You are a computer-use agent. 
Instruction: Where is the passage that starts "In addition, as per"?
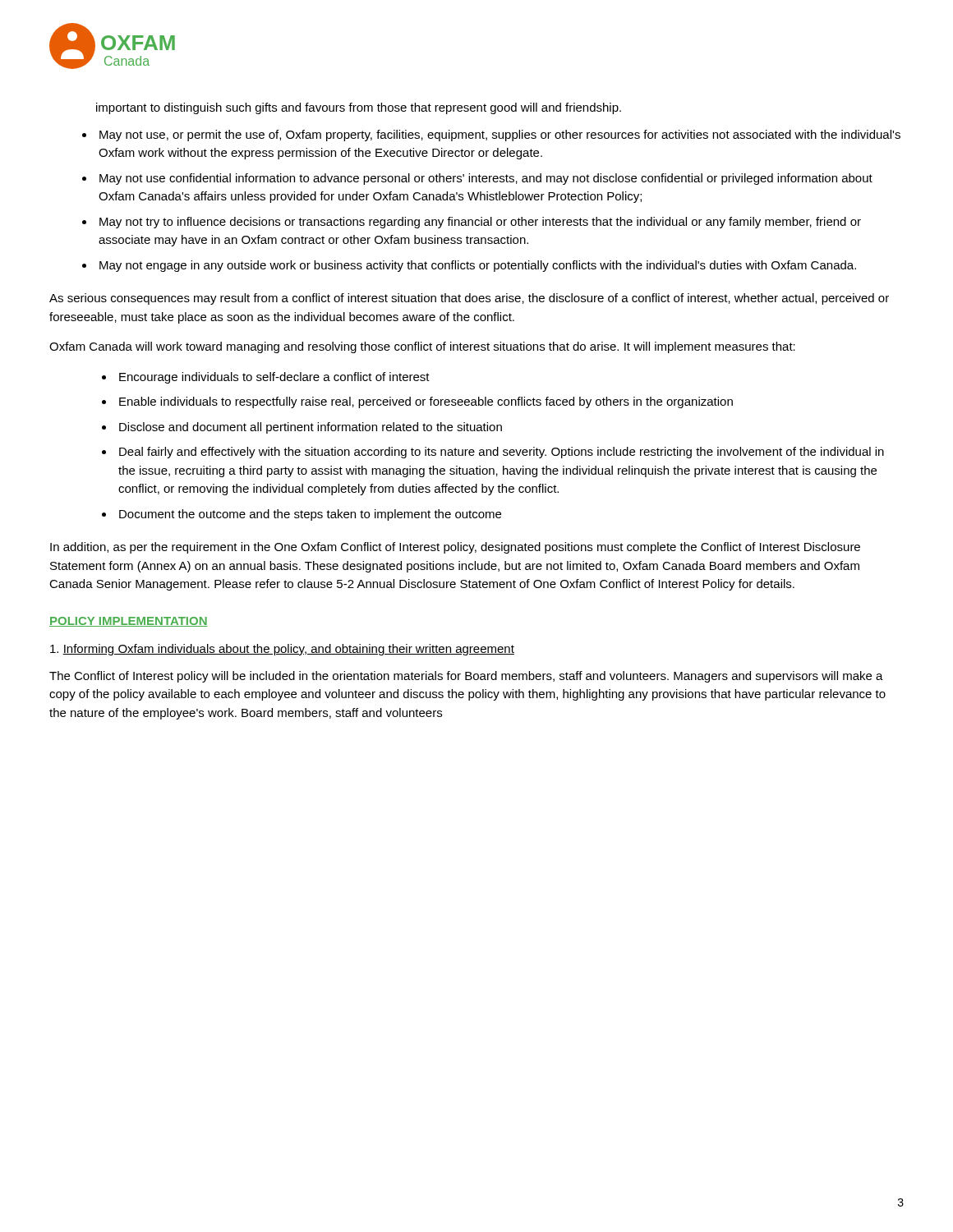[x=455, y=565]
